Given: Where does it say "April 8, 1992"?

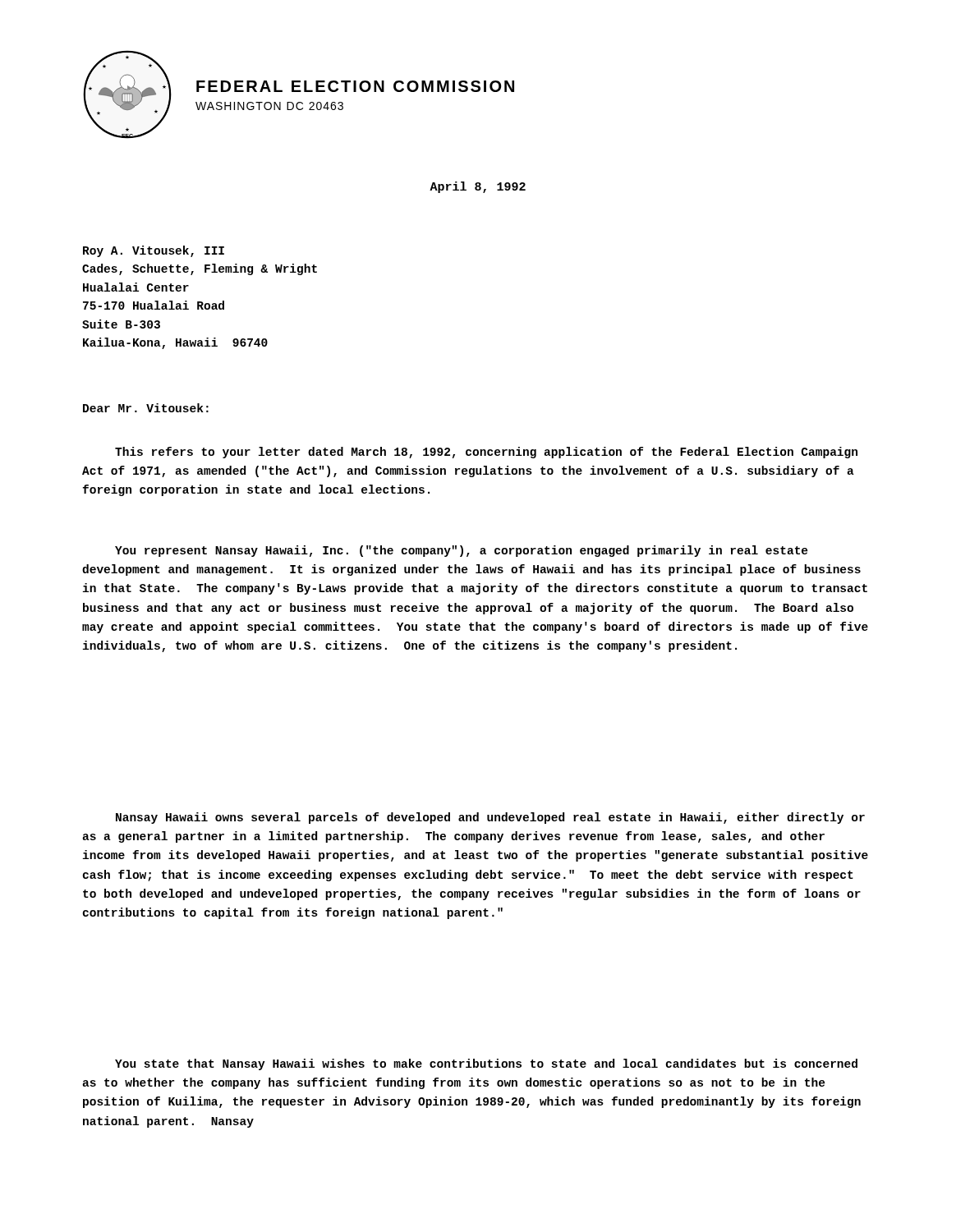Looking at the screenshot, I should coord(478,188).
